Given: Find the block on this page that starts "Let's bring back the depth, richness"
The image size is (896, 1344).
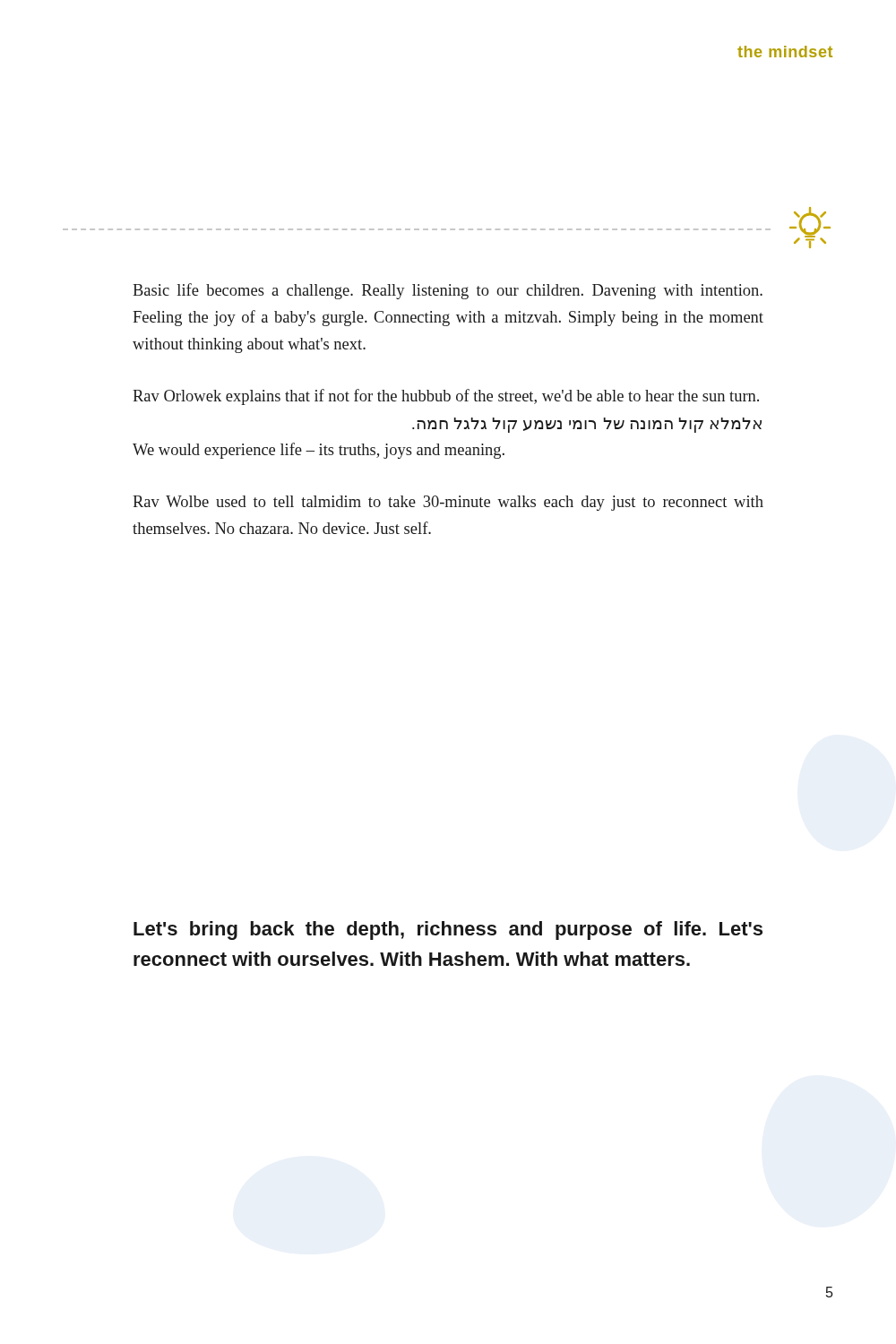Looking at the screenshot, I should [x=448, y=944].
